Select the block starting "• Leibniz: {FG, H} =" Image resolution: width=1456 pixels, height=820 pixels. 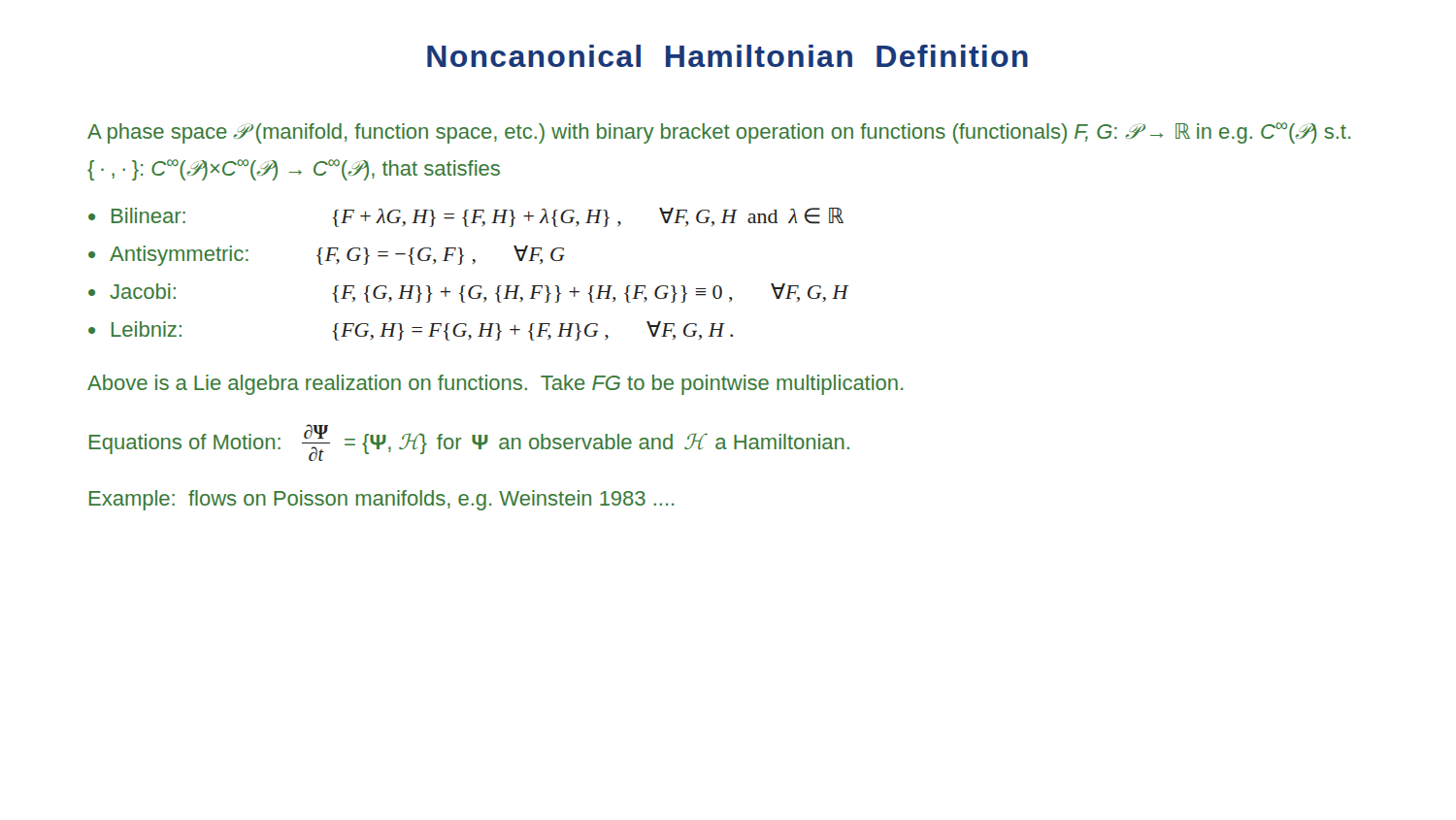pyautogui.click(x=728, y=331)
